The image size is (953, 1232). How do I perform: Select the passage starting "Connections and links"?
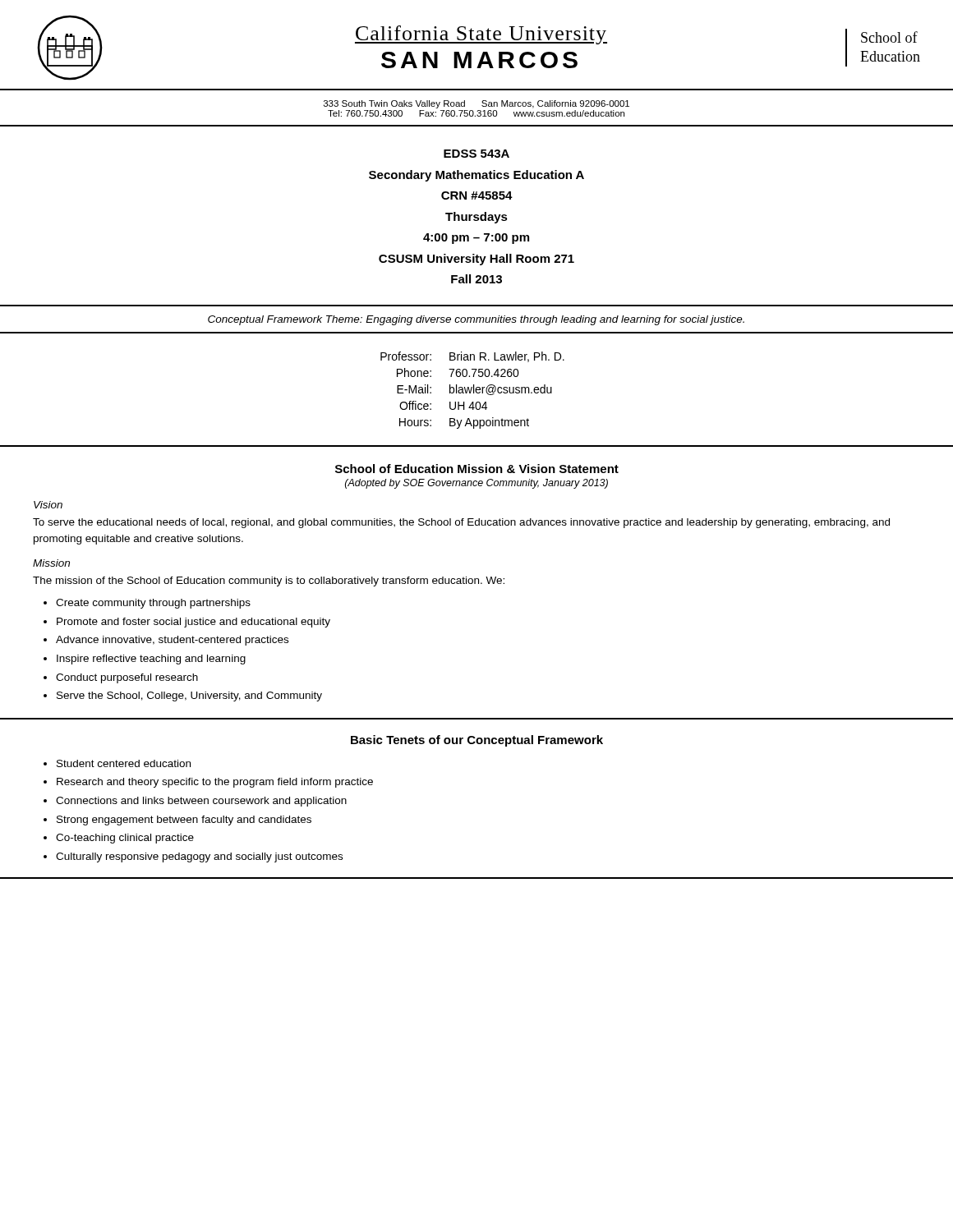(201, 800)
